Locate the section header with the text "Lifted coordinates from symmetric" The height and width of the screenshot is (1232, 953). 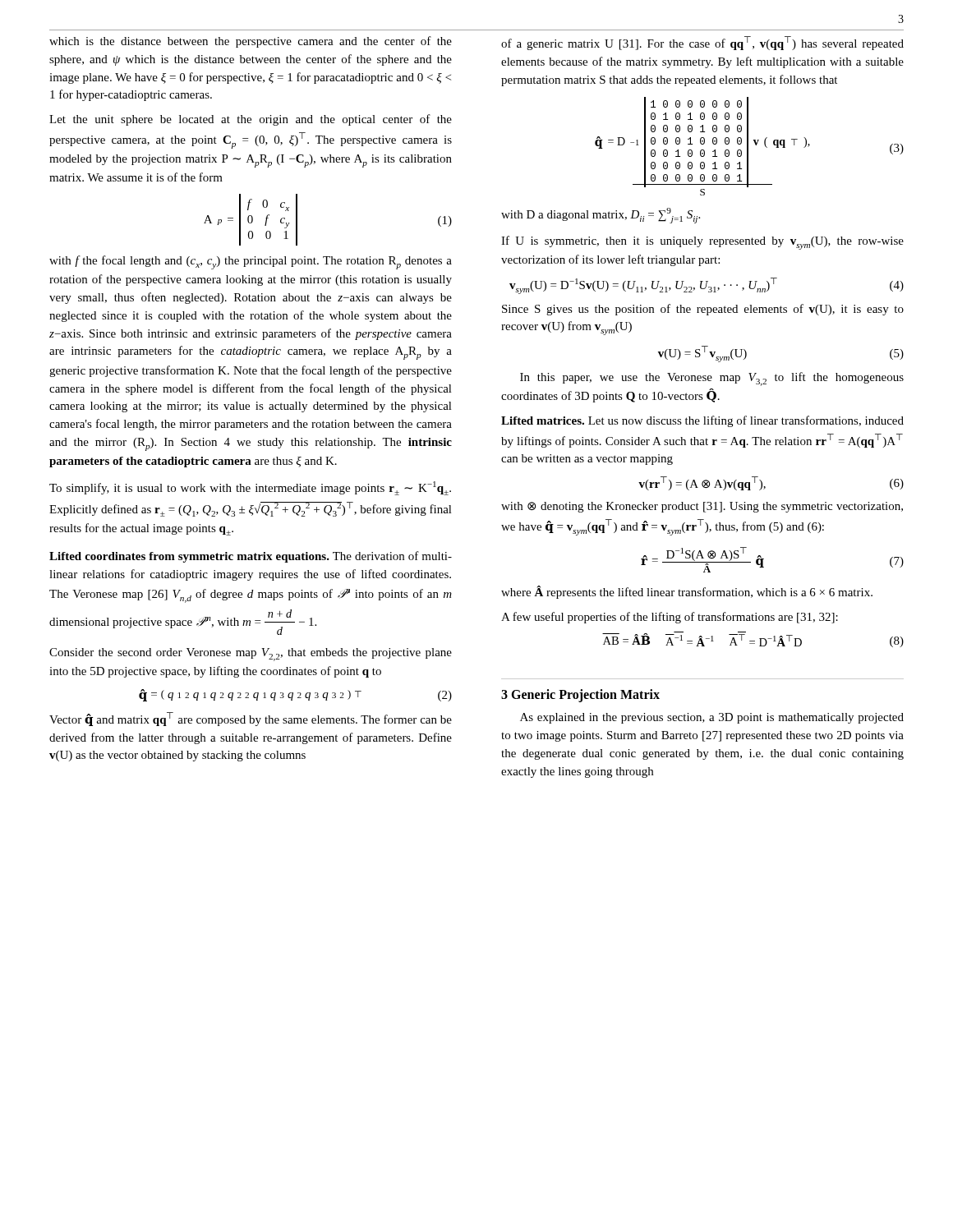coord(251,594)
